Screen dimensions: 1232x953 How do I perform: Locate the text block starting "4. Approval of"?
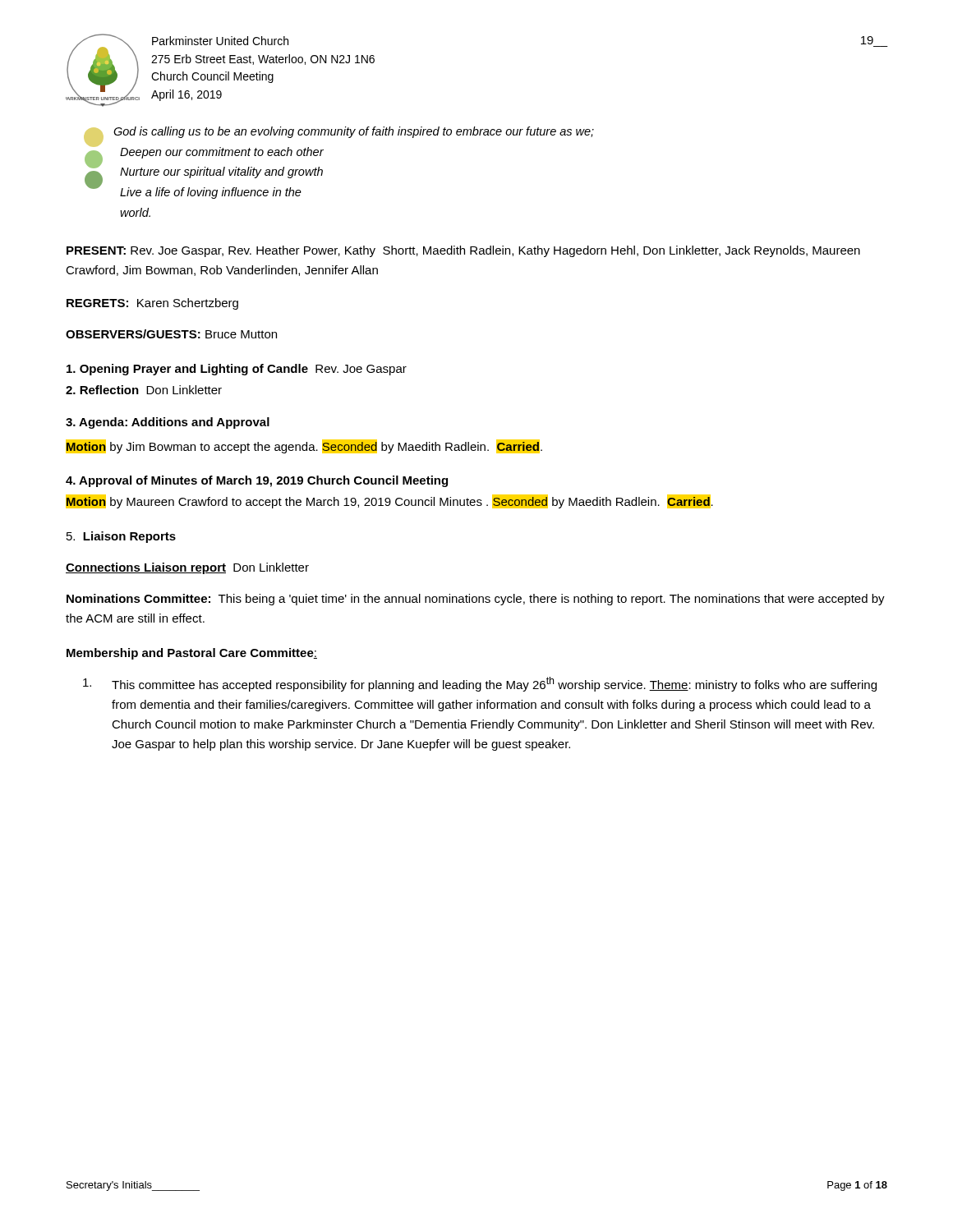click(x=257, y=480)
